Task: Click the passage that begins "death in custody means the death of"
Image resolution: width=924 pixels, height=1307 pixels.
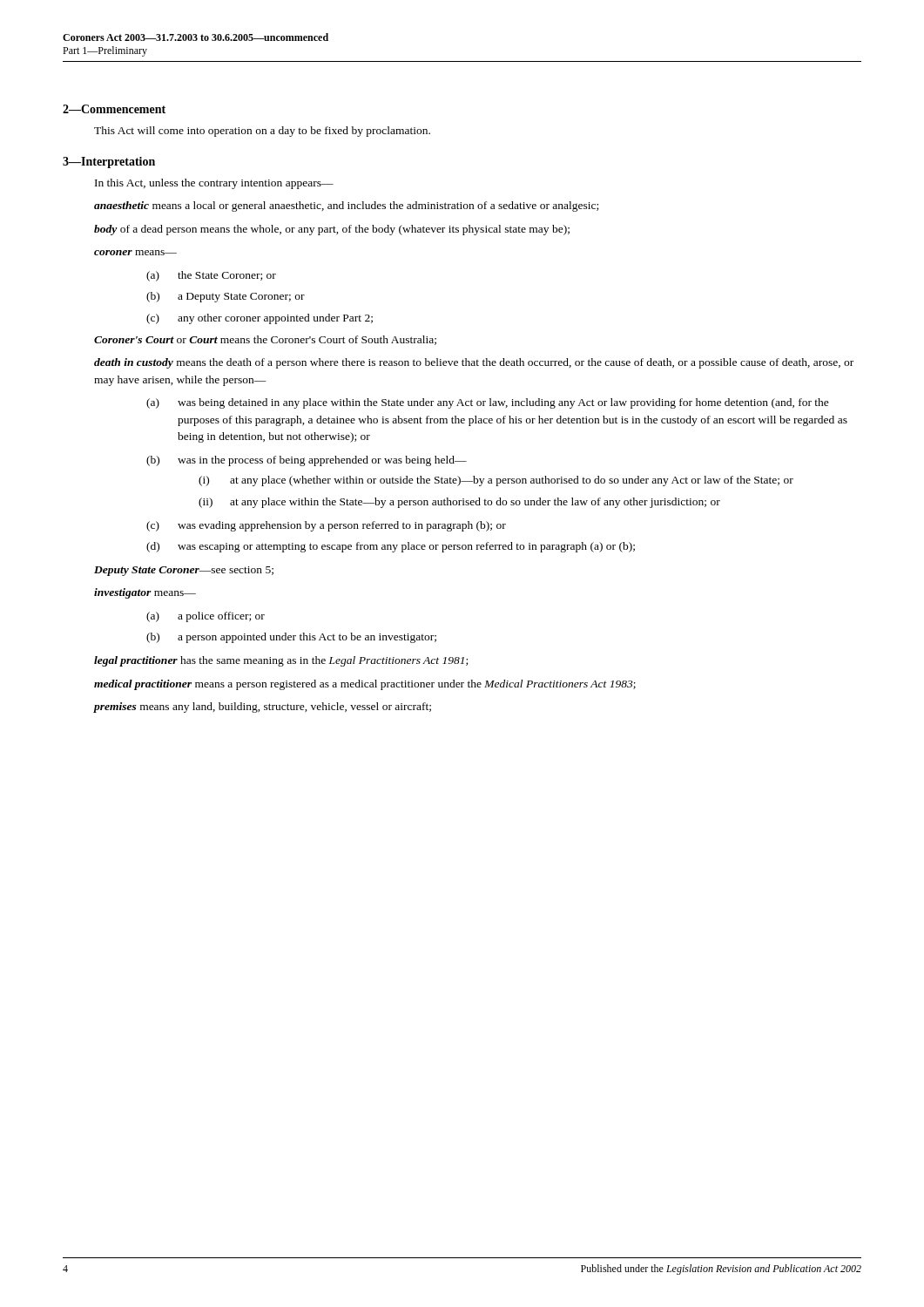Action: click(x=474, y=371)
